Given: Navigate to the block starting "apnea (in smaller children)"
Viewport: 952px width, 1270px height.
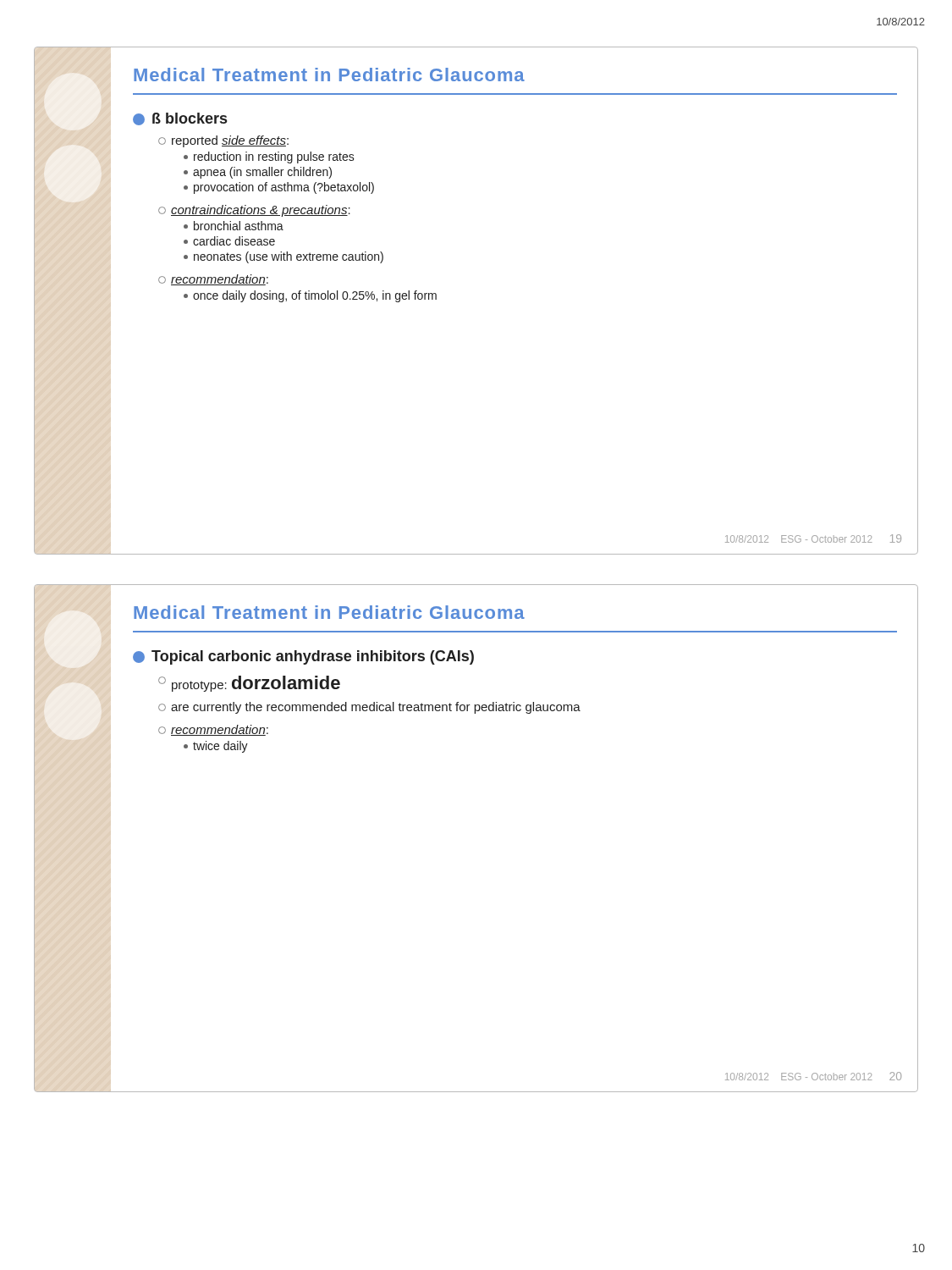Looking at the screenshot, I should click(258, 172).
